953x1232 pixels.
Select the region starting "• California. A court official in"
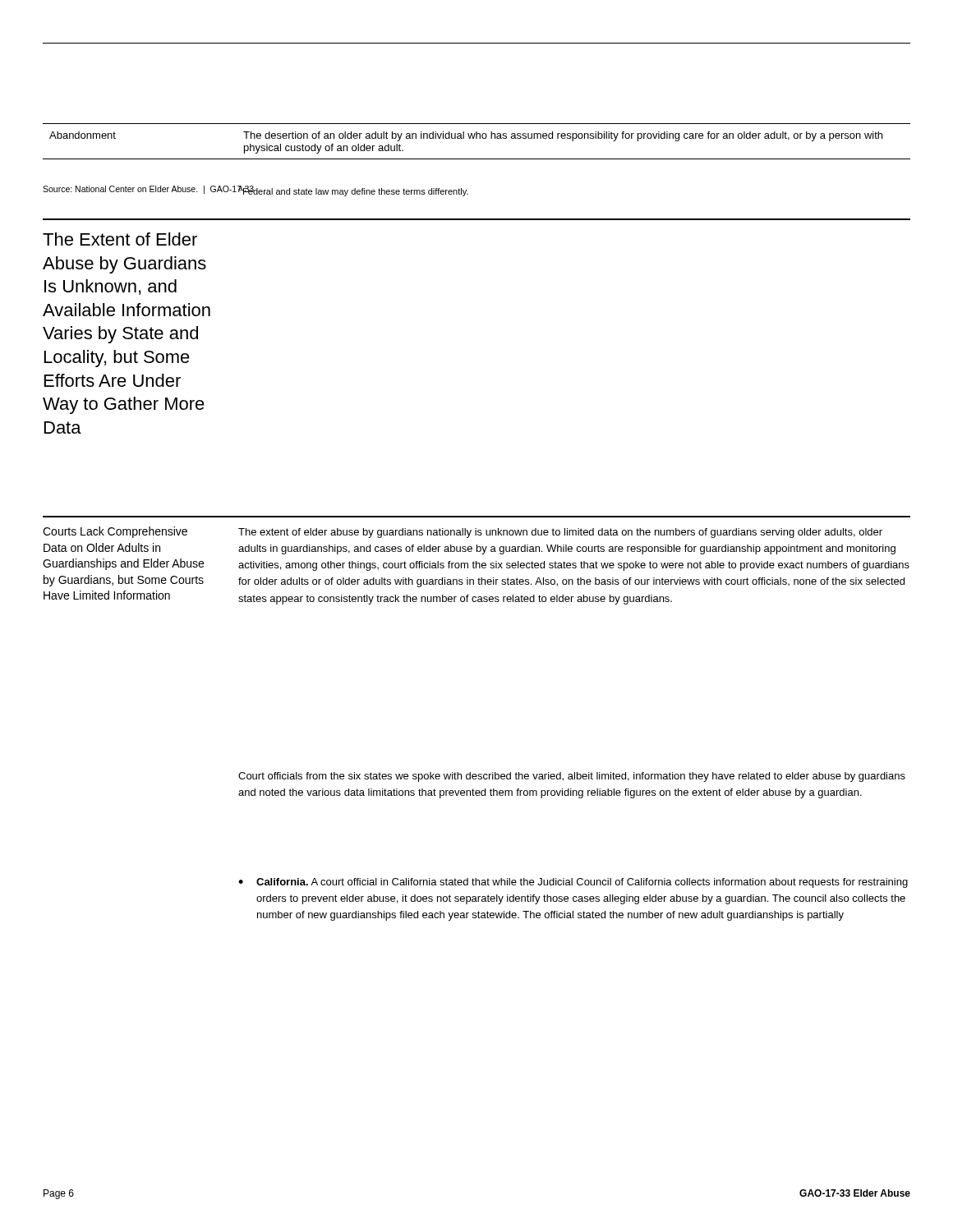coord(574,899)
